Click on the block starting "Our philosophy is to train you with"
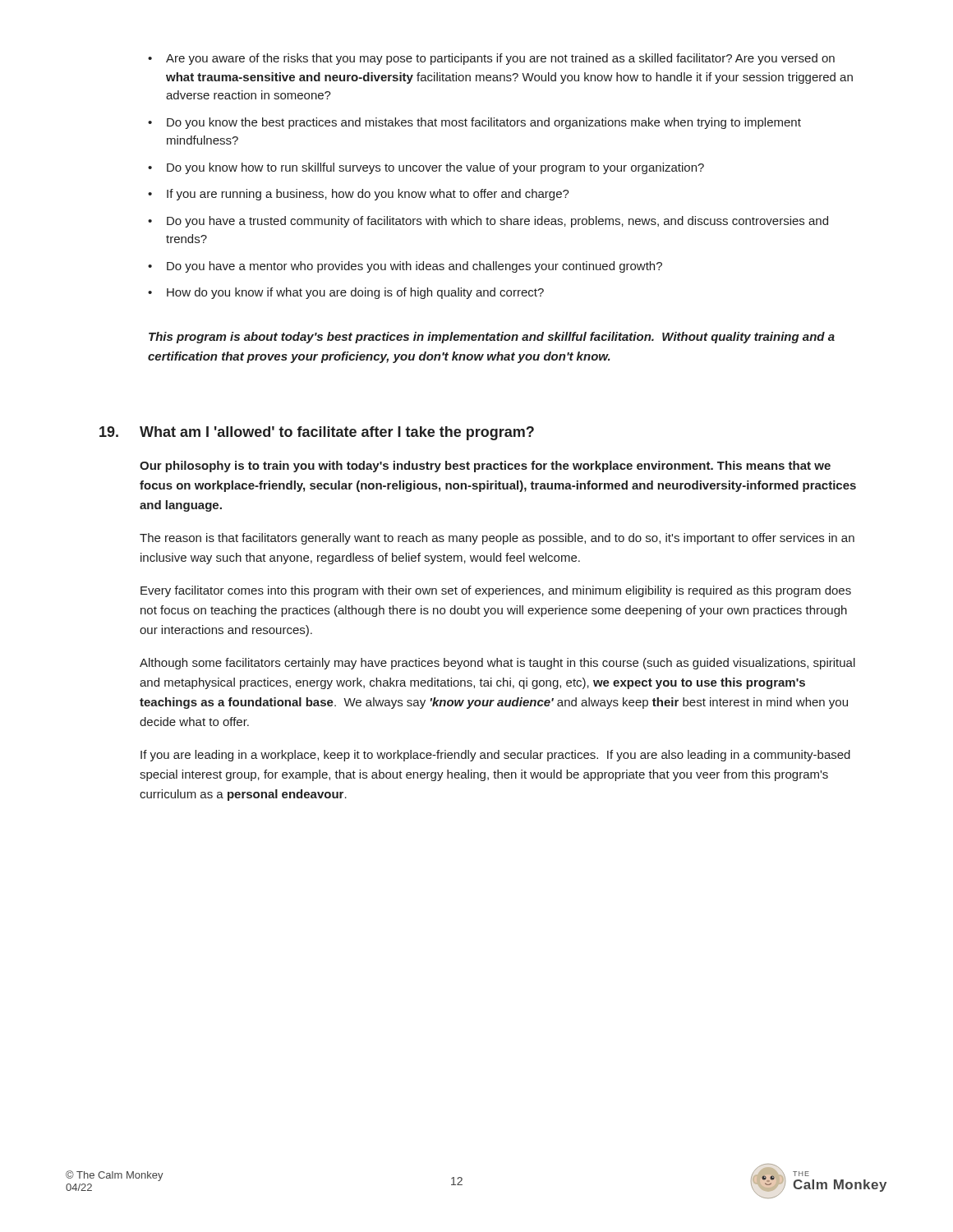The height and width of the screenshot is (1232, 953). [x=498, y=485]
